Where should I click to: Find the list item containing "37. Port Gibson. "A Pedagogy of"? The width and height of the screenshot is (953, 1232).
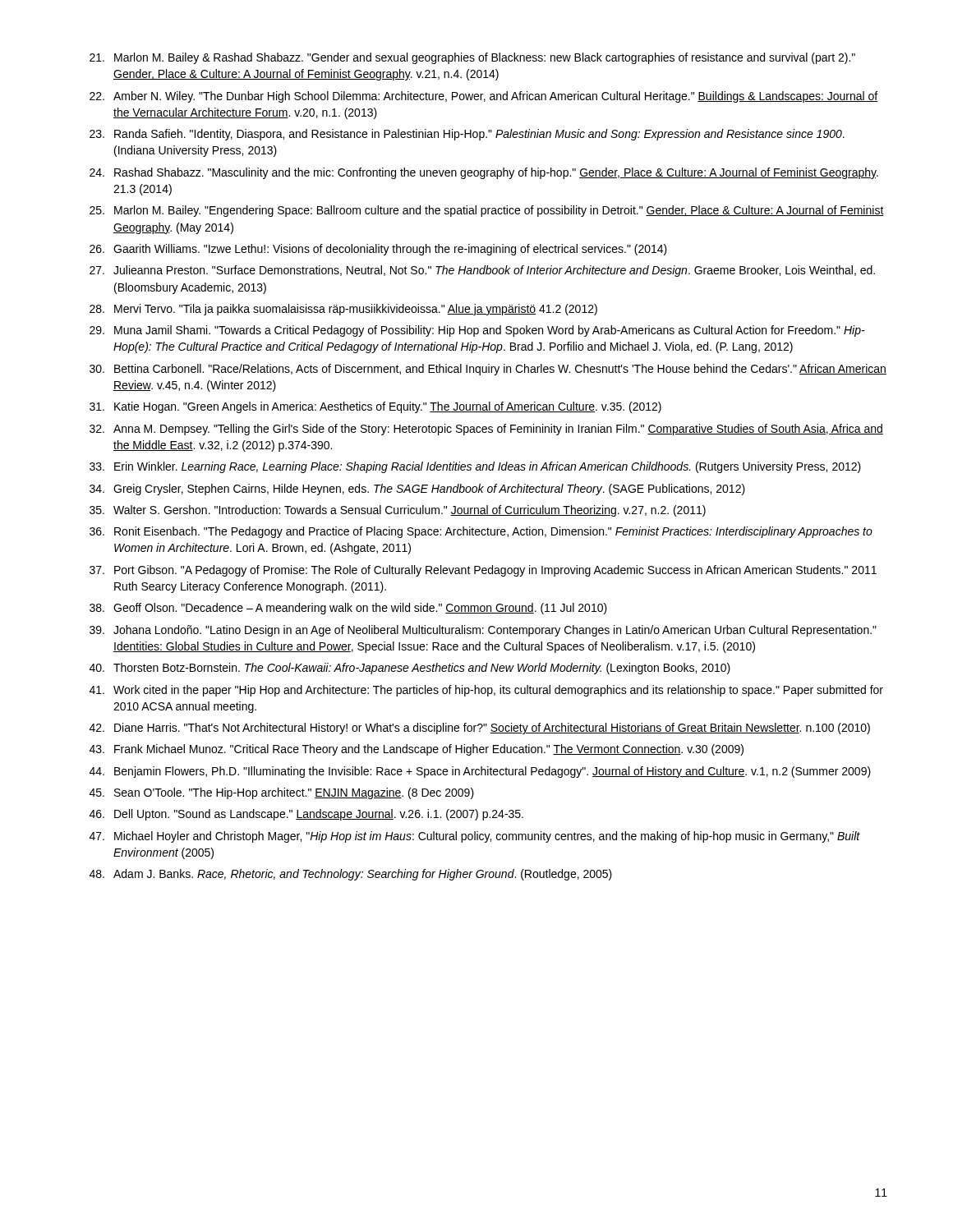[476, 578]
